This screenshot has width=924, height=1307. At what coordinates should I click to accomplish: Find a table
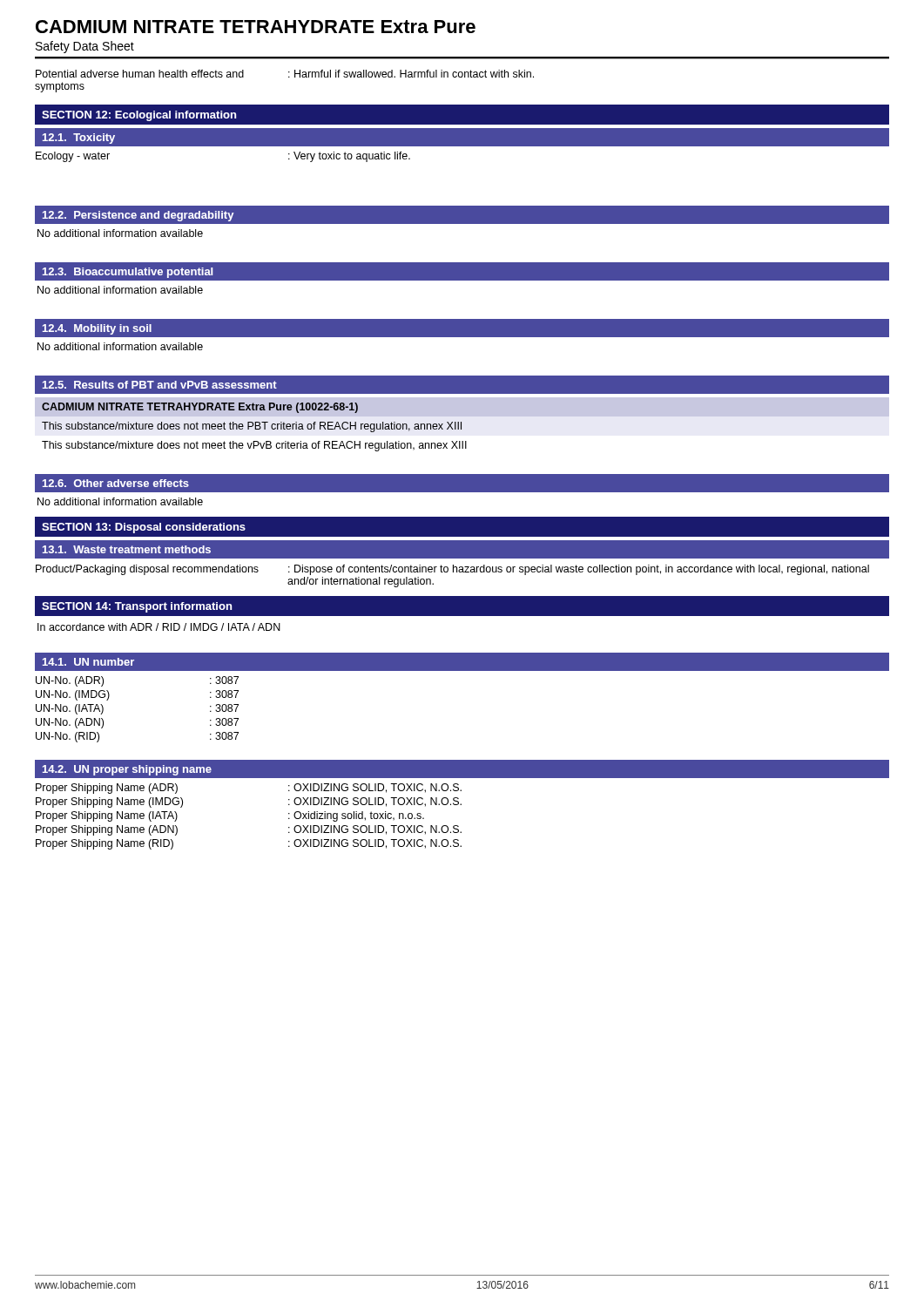462,426
